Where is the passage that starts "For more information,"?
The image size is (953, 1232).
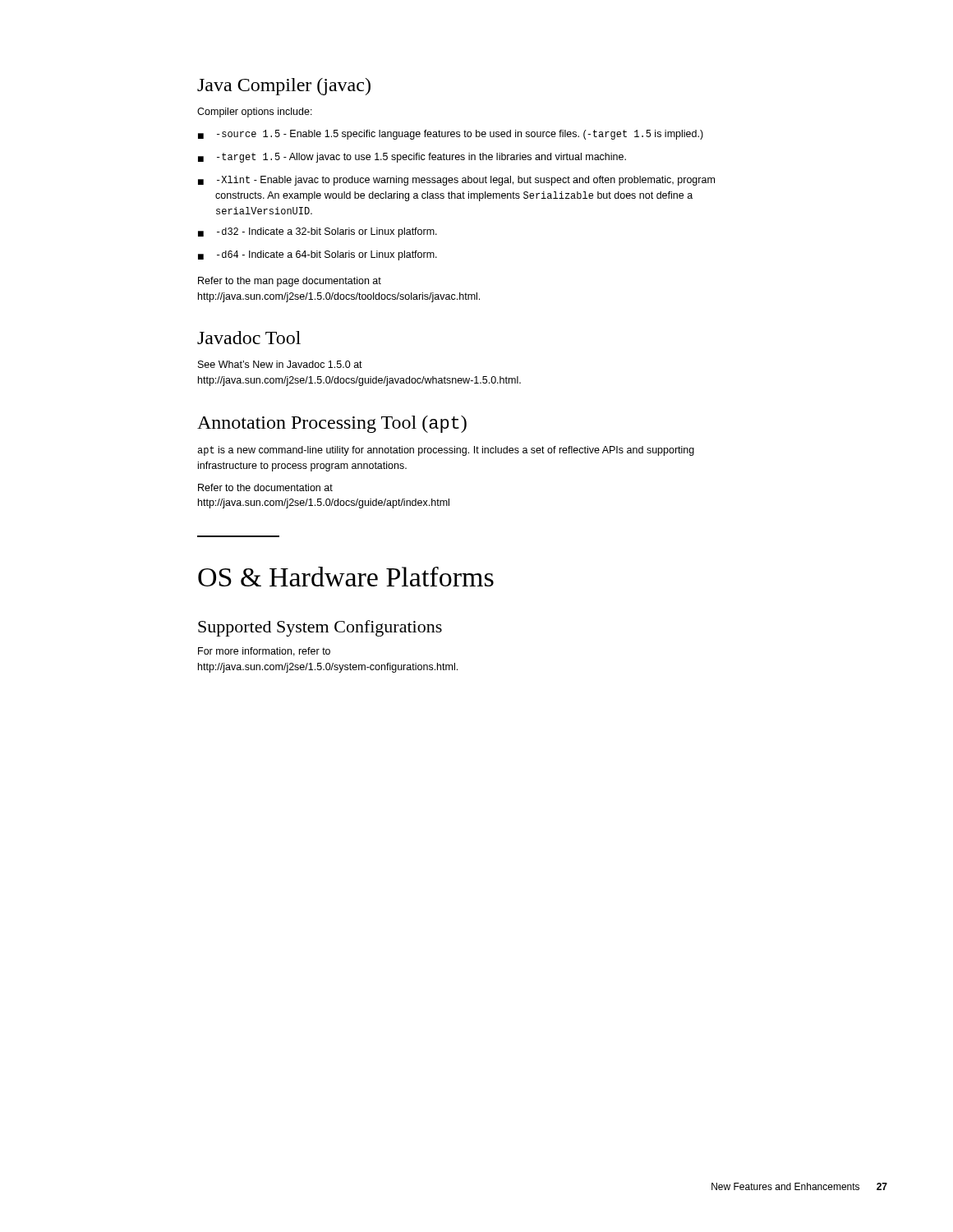[x=264, y=652]
